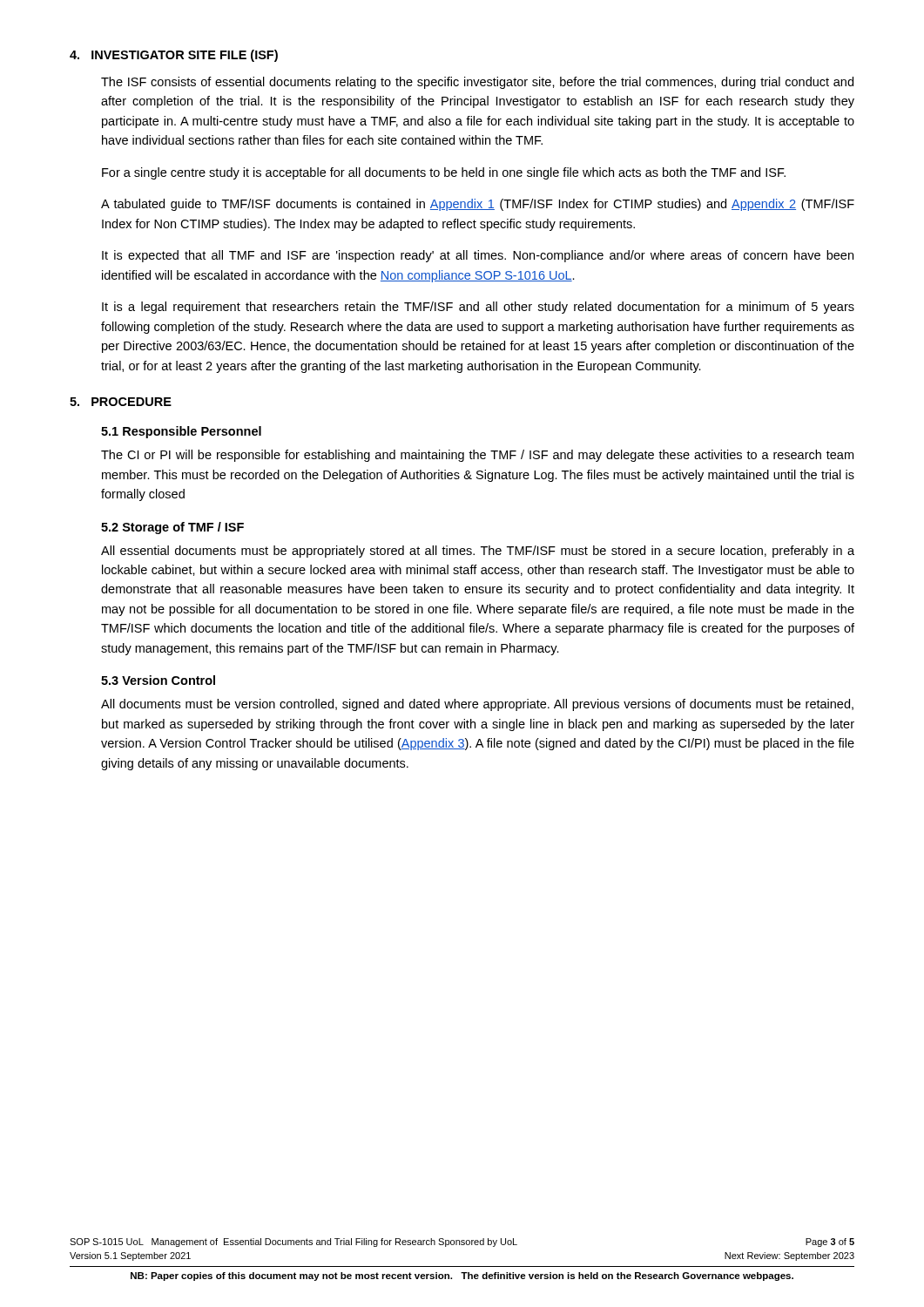Click the passage that begins "All documents must be version controlled, signed and"
The width and height of the screenshot is (924, 1307).
click(478, 734)
